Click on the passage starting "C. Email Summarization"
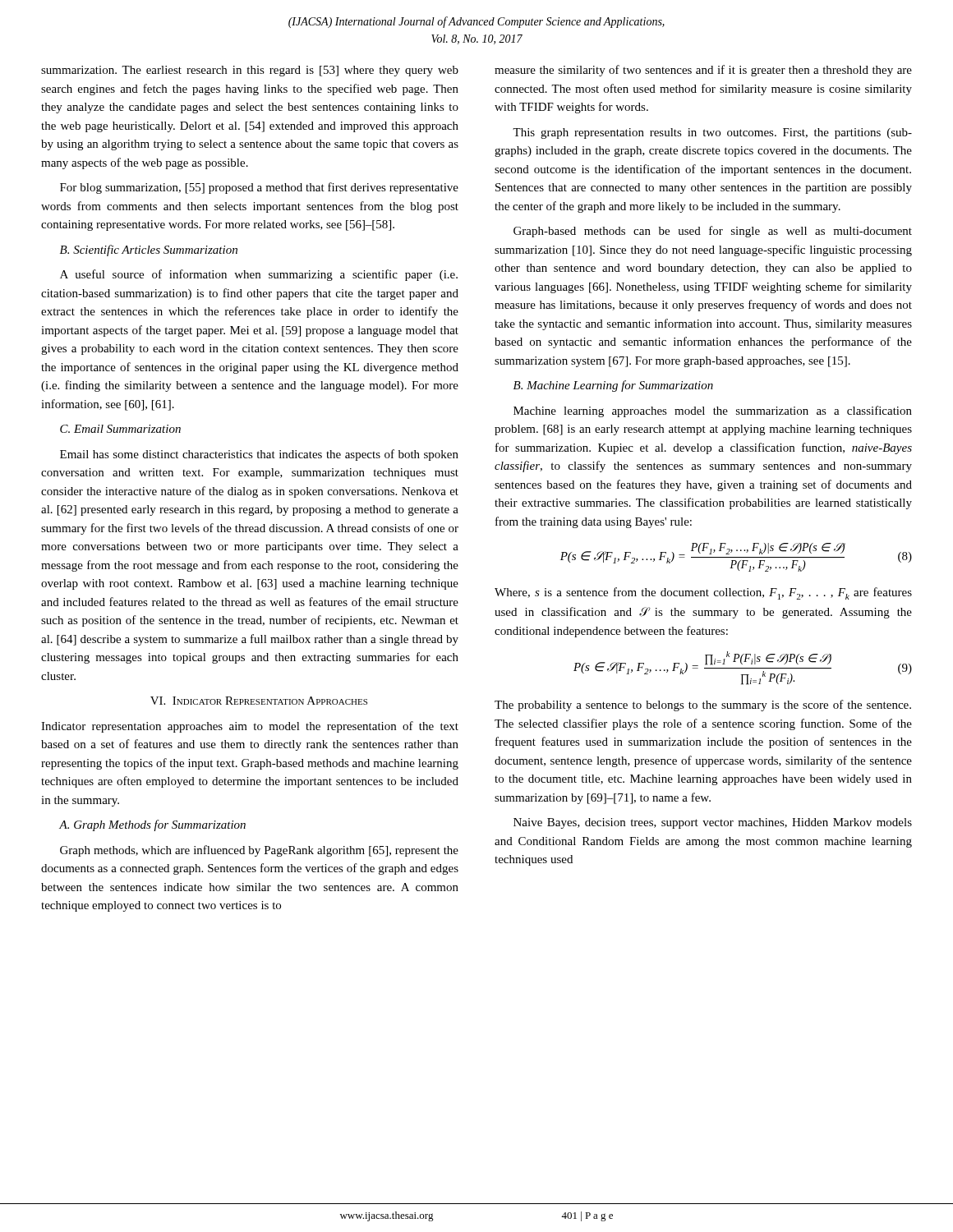Viewport: 953px width, 1232px height. [x=120, y=429]
